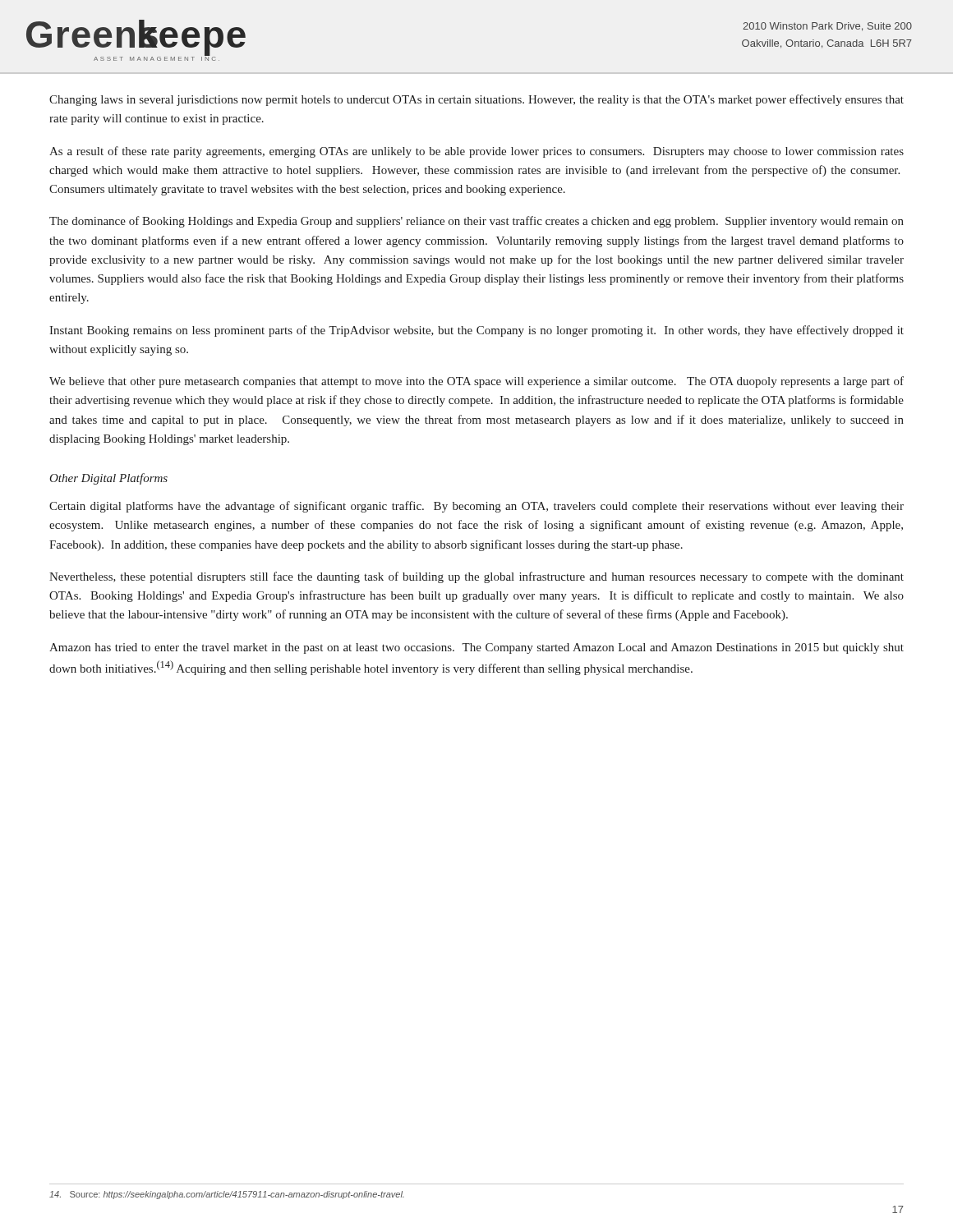The image size is (953, 1232).
Task: Locate the block starting "We believe that"
Action: click(476, 410)
